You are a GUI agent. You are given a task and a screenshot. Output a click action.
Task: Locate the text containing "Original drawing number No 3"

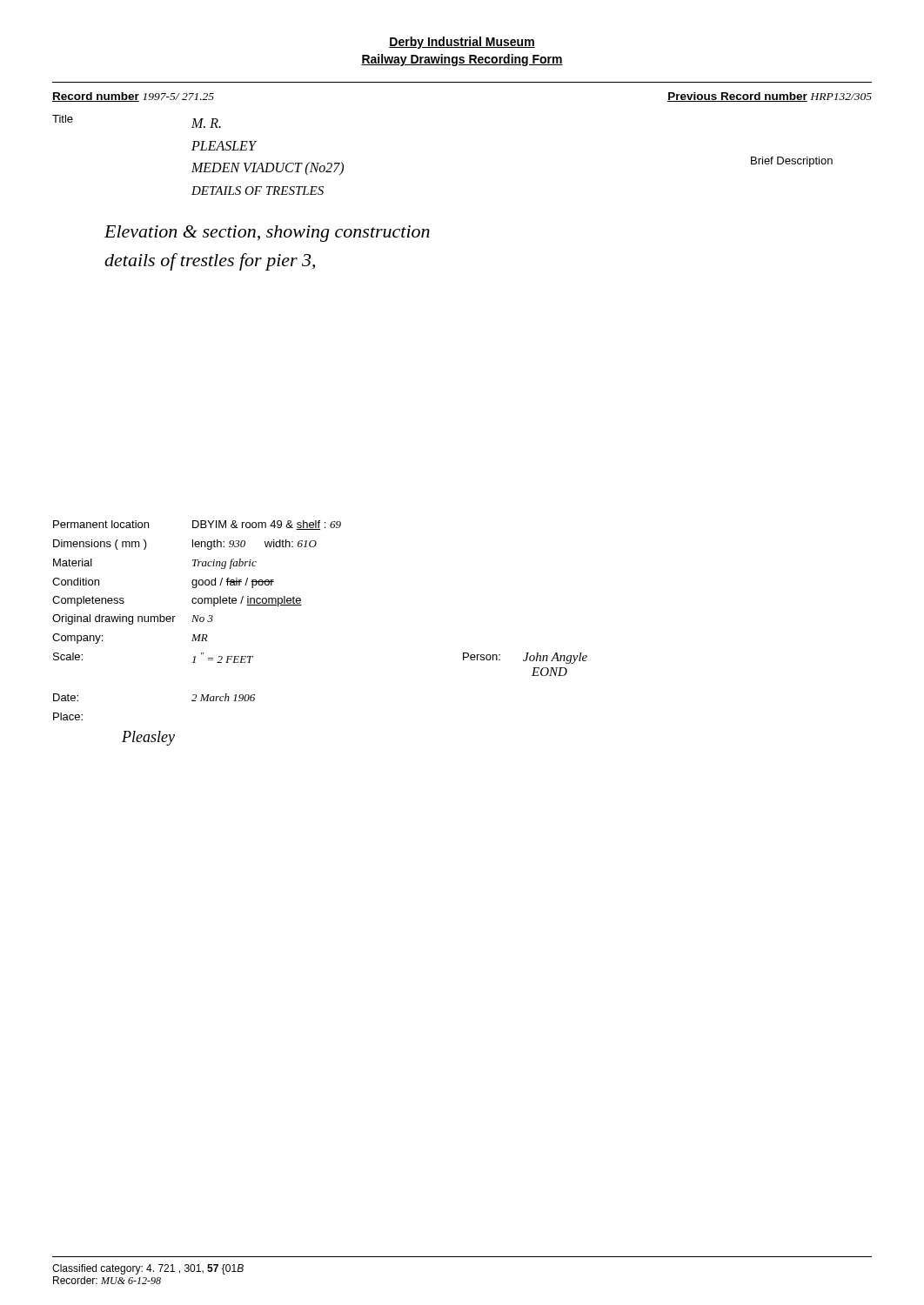tap(133, 619)
